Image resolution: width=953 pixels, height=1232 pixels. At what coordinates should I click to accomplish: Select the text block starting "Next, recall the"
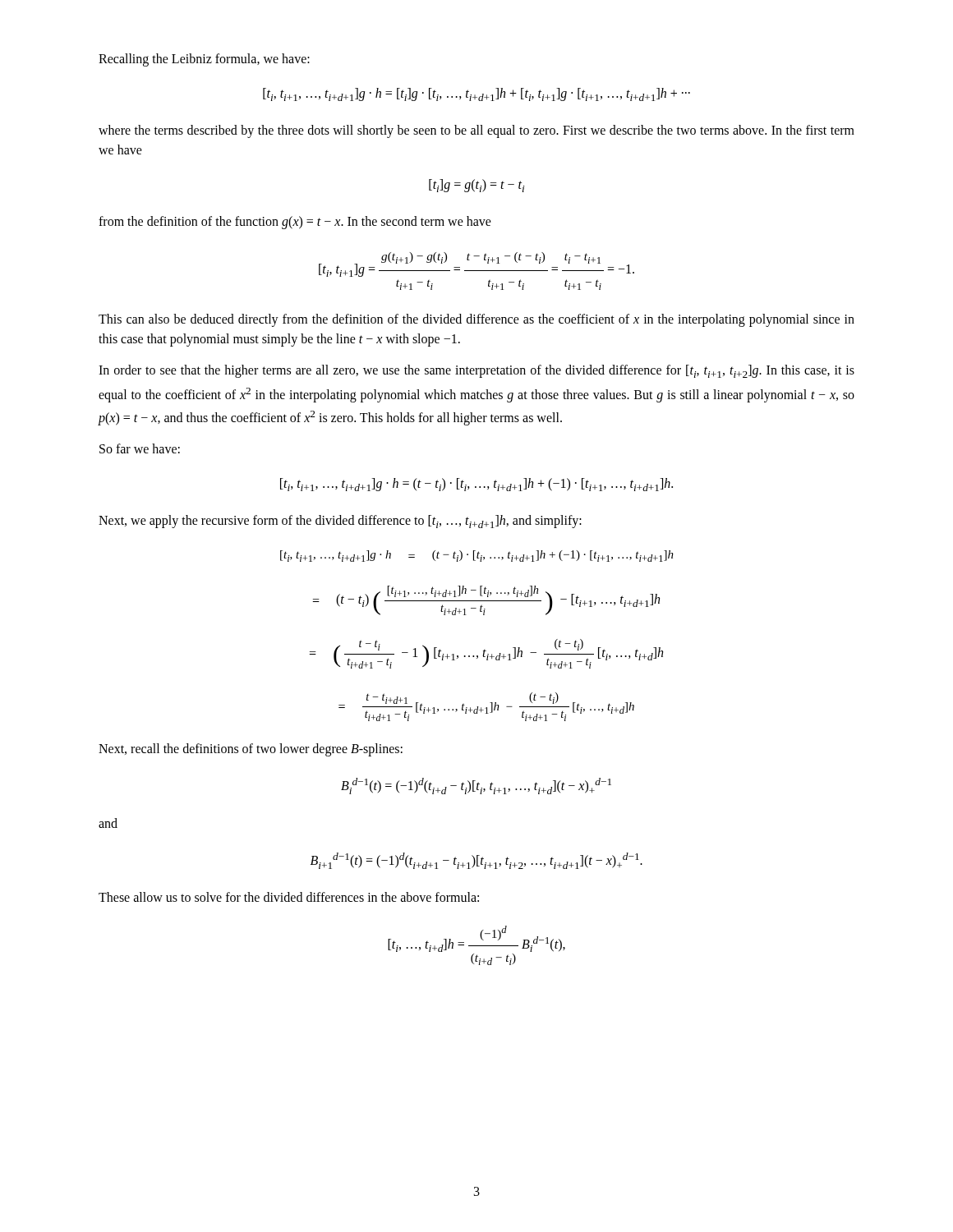coord(251,750)
